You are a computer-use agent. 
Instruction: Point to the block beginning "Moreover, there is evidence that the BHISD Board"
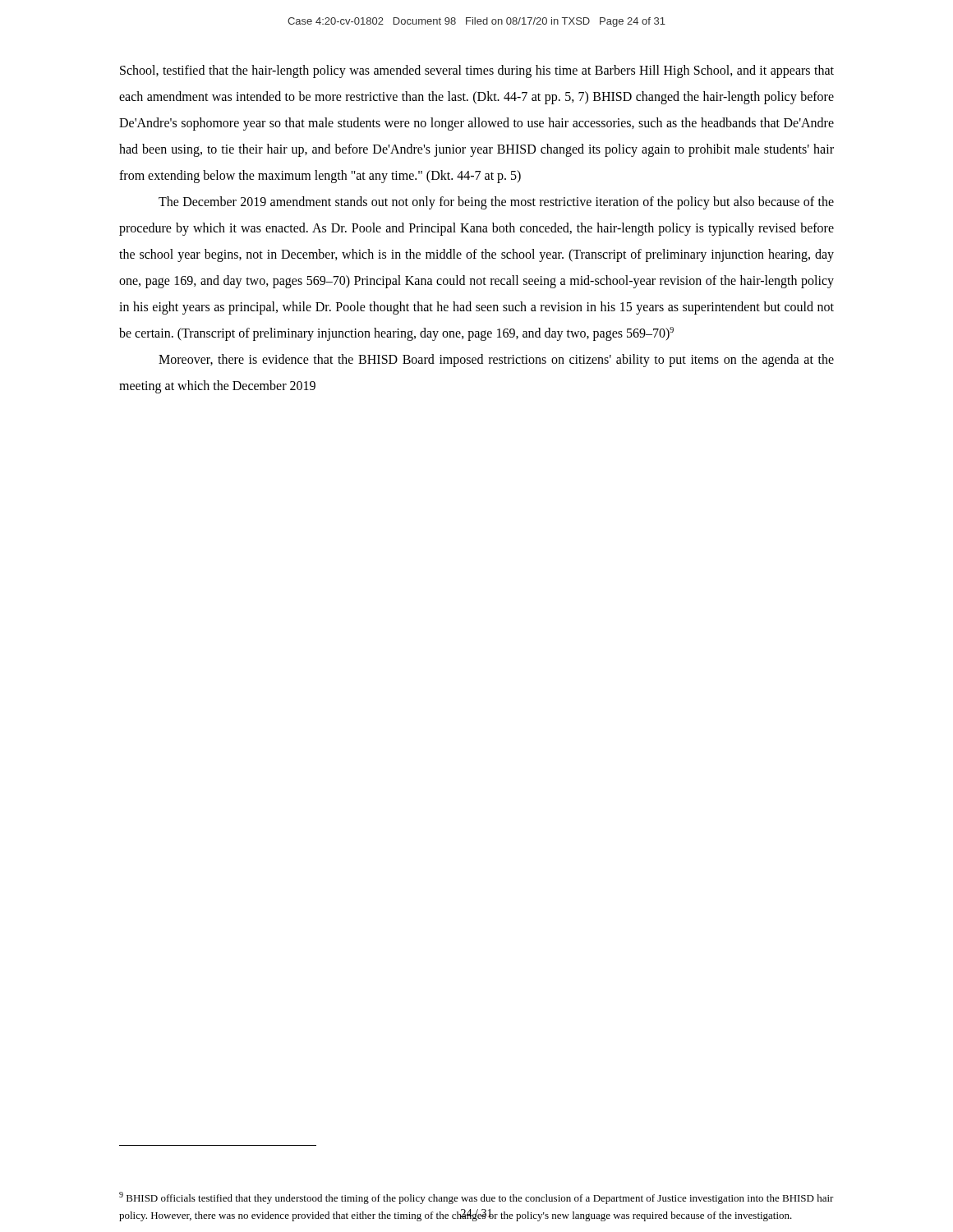[x=476, y=373]
